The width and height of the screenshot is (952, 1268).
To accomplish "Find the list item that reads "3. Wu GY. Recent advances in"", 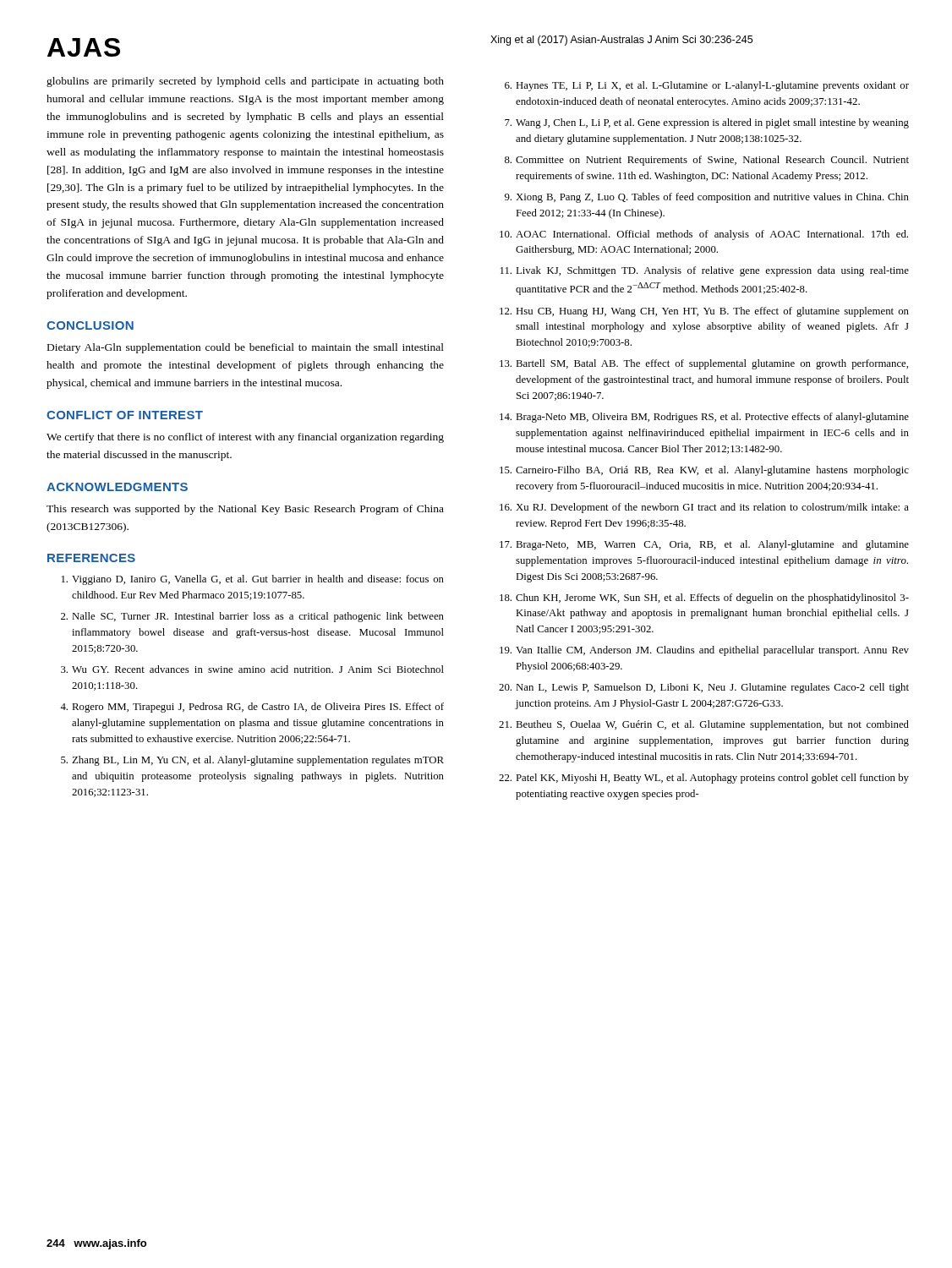I will (x=245, y=678).
